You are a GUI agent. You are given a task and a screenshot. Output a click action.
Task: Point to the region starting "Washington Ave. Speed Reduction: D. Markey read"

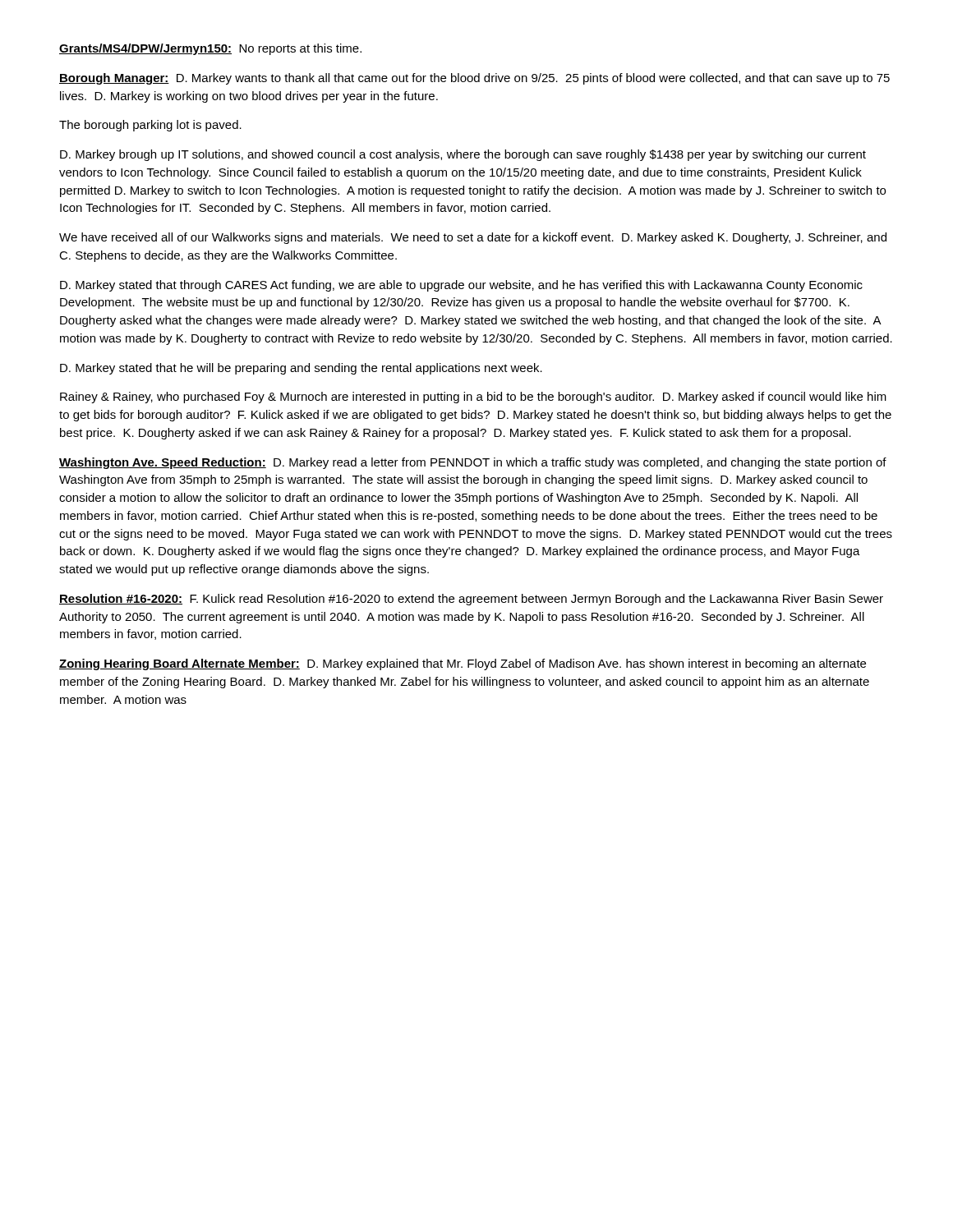476,515
